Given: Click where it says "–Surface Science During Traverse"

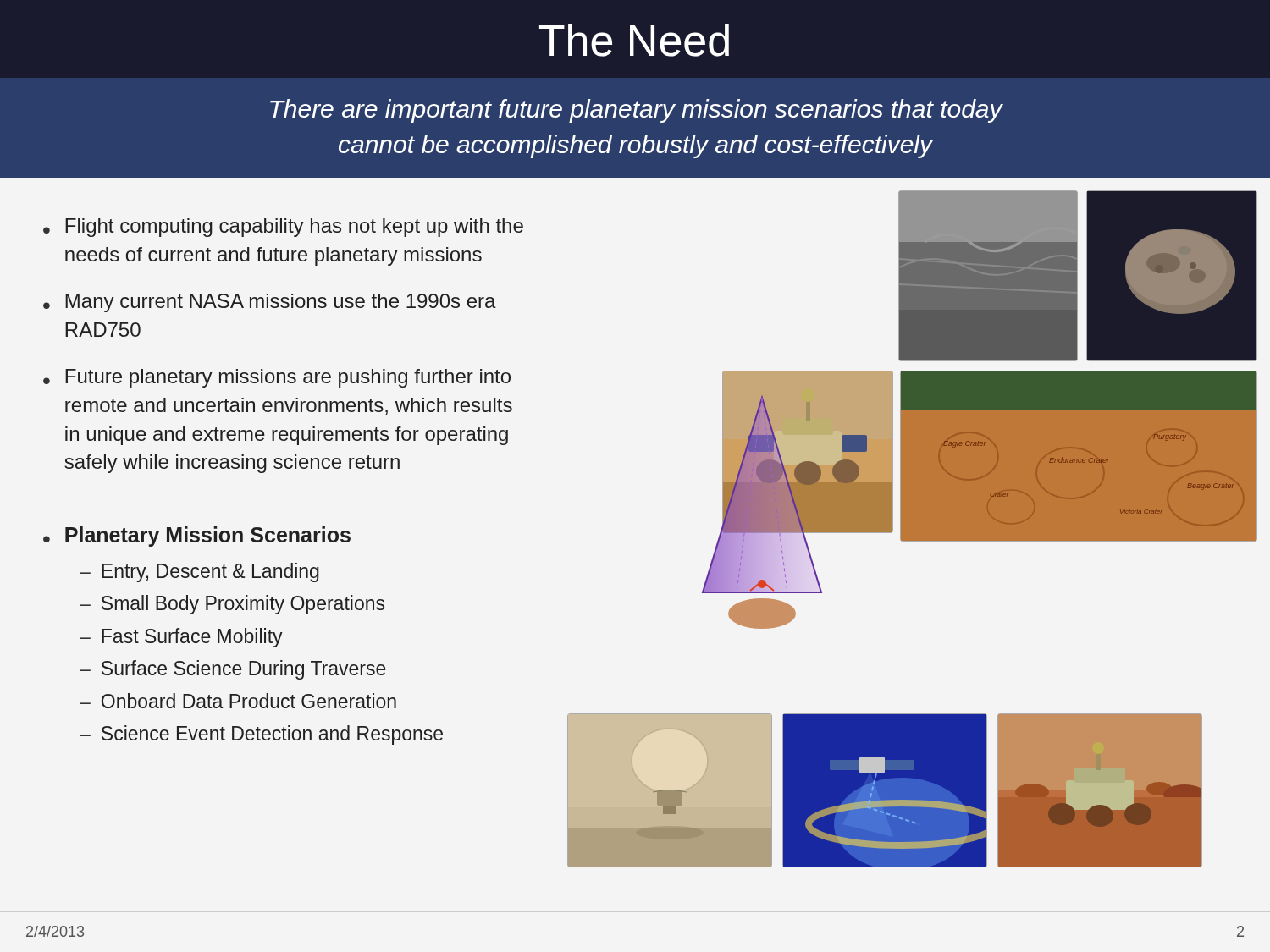Looking at the screenshot, I should 233,669.
